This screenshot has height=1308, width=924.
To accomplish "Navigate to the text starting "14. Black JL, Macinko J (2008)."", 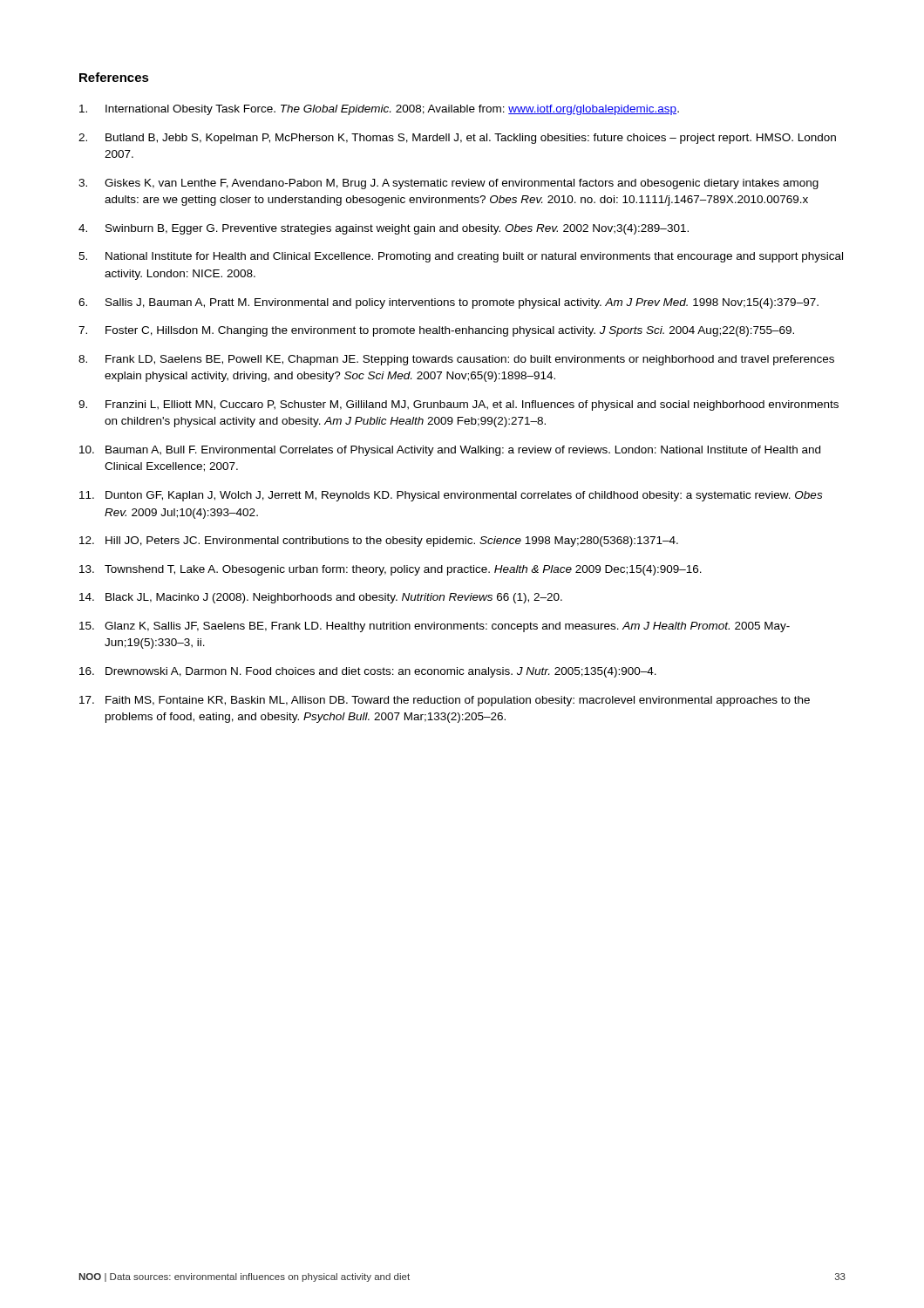I will pos(462,597).
